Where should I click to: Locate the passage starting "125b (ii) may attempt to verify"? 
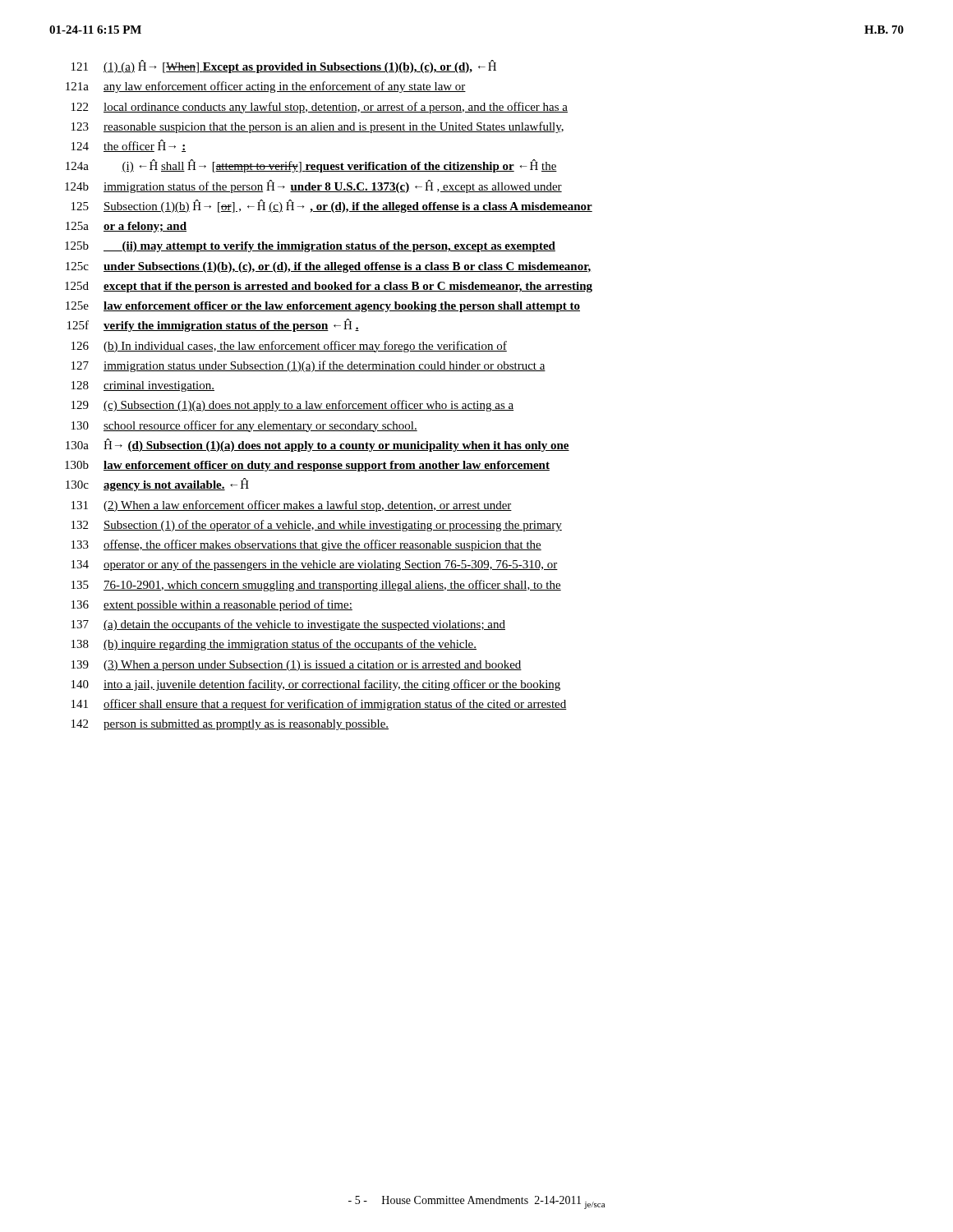[476, 246]
